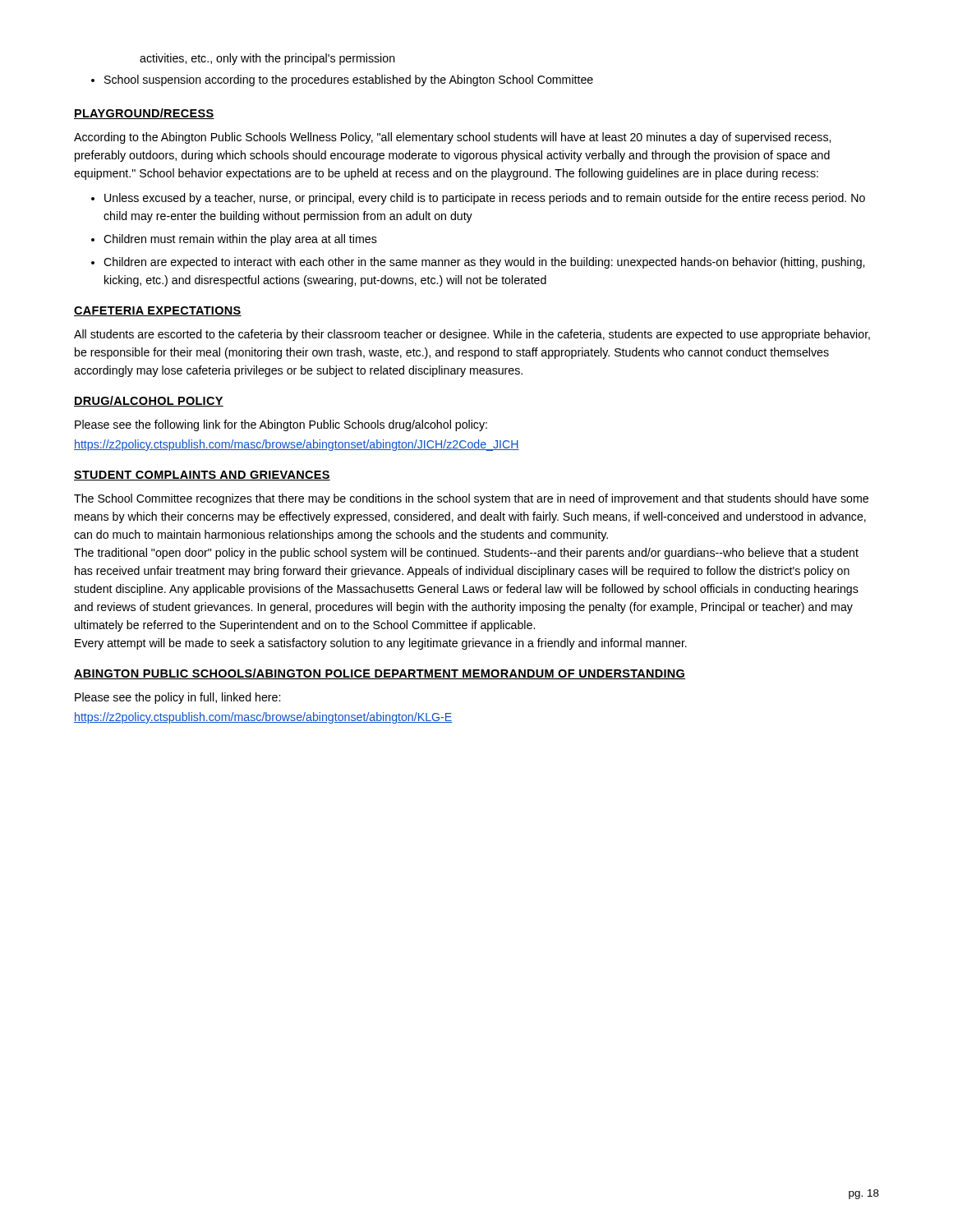Point to the text starting "Unless excused by a teacher,"

click(x=484, y=207)
